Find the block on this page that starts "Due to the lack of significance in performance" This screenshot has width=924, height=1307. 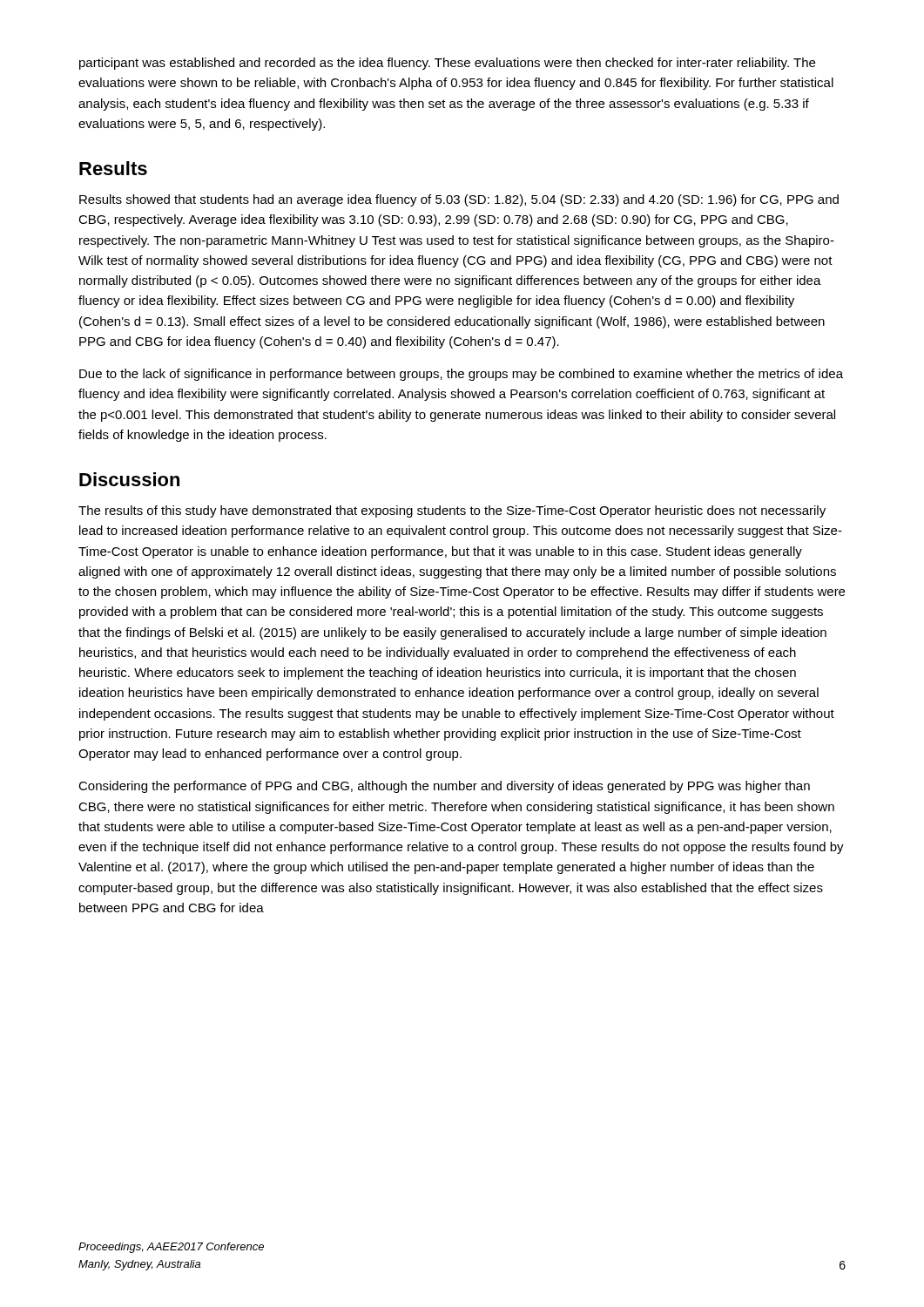[461, 404]
